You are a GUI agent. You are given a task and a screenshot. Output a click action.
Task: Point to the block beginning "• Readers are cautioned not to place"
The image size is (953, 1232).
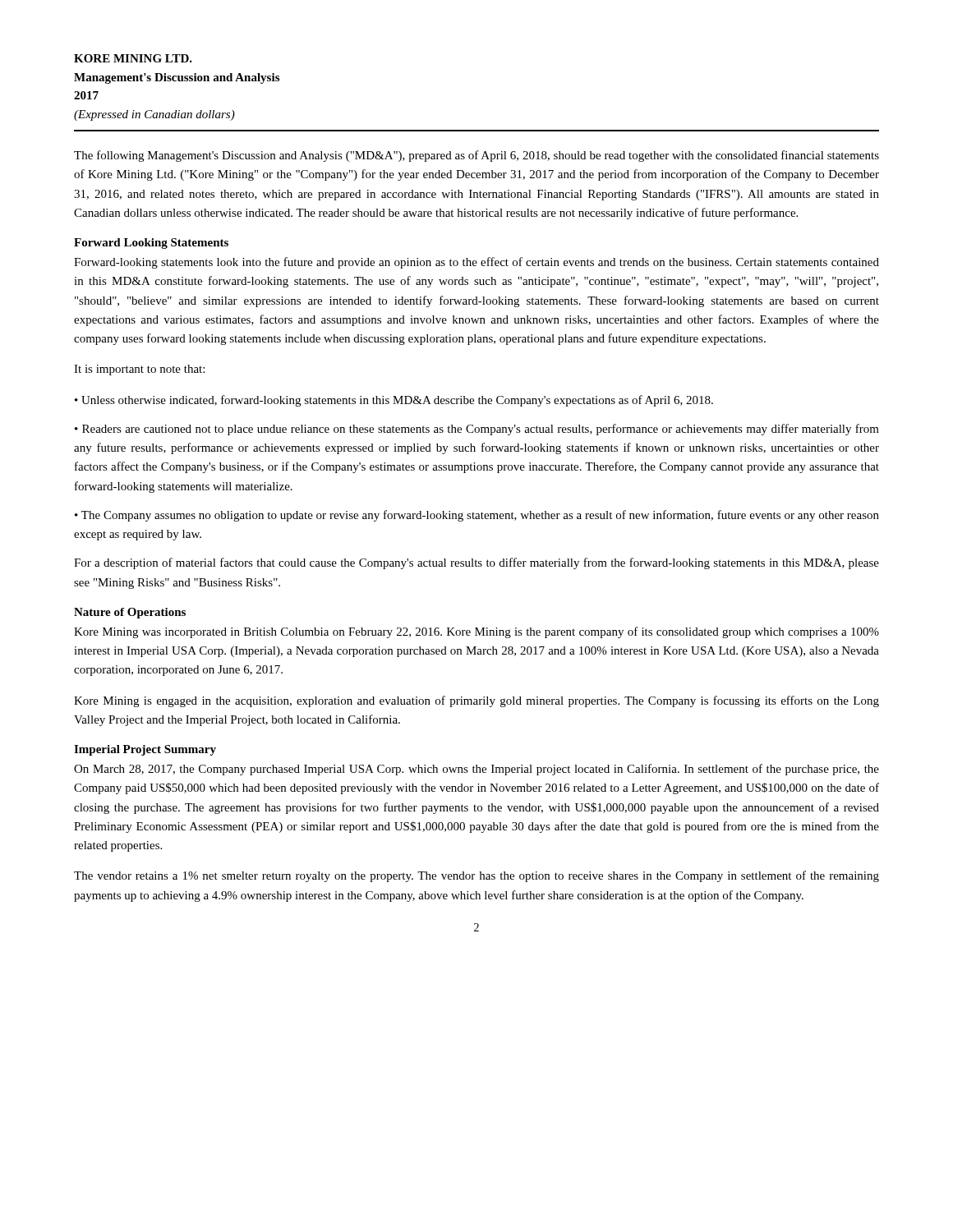point(476,457)
